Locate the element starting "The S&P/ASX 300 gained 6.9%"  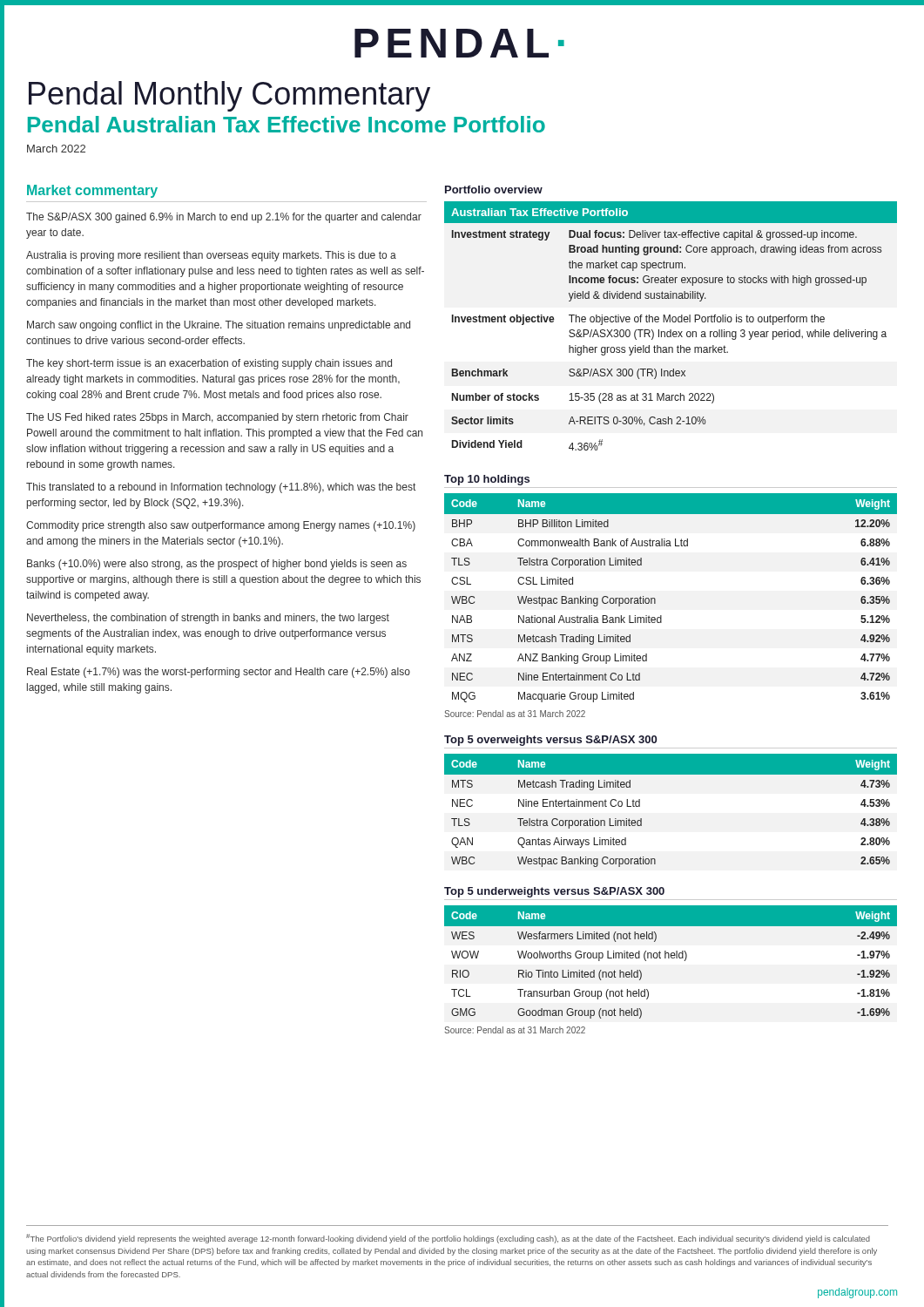click(x=224, y=225)
